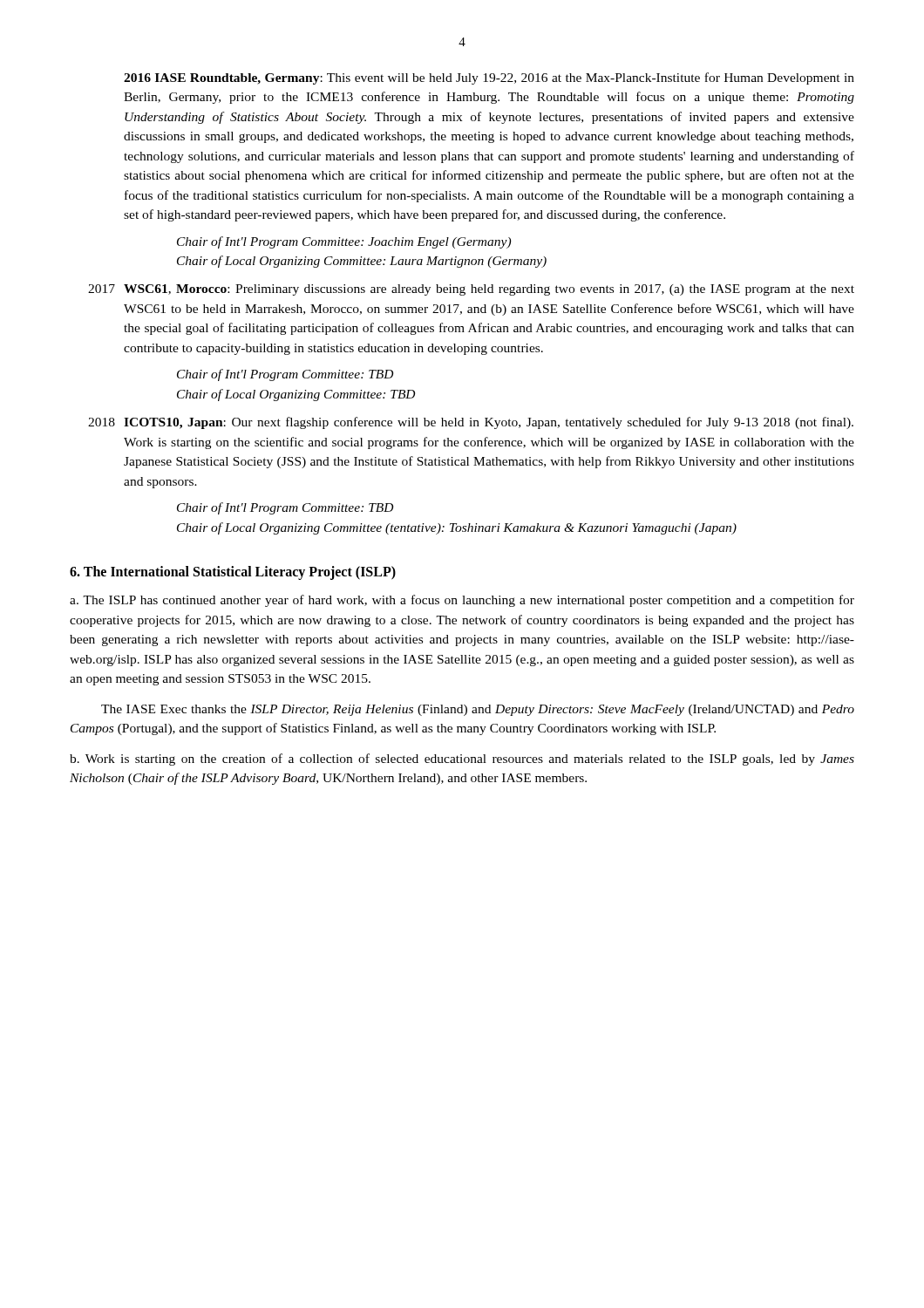This screenshot has height=1308, width=924.
Task: Navigate to the element starting "6. The International"
Action: coord(233,572)
